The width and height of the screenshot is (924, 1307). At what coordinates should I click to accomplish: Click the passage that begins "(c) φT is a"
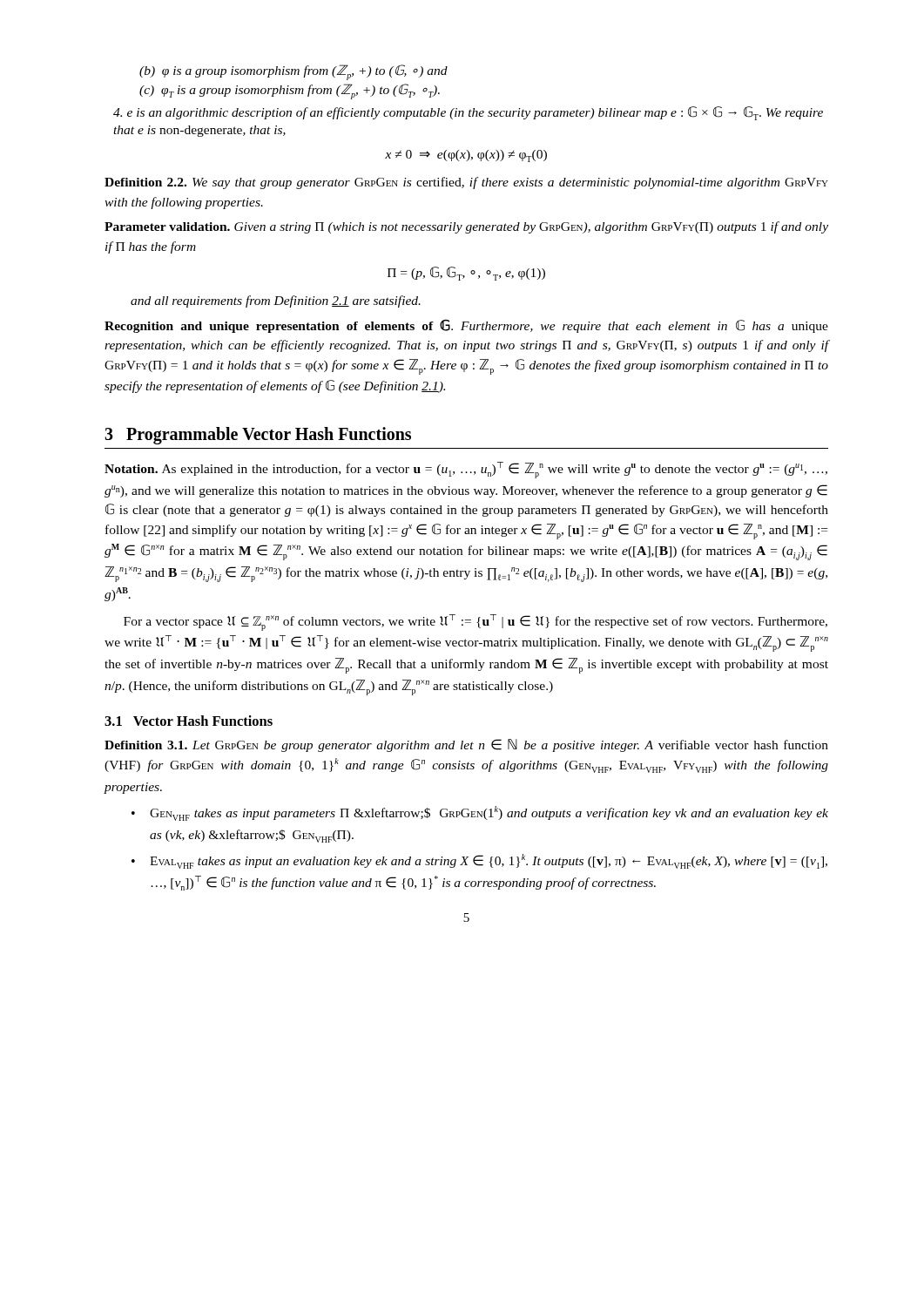(290, 91)
